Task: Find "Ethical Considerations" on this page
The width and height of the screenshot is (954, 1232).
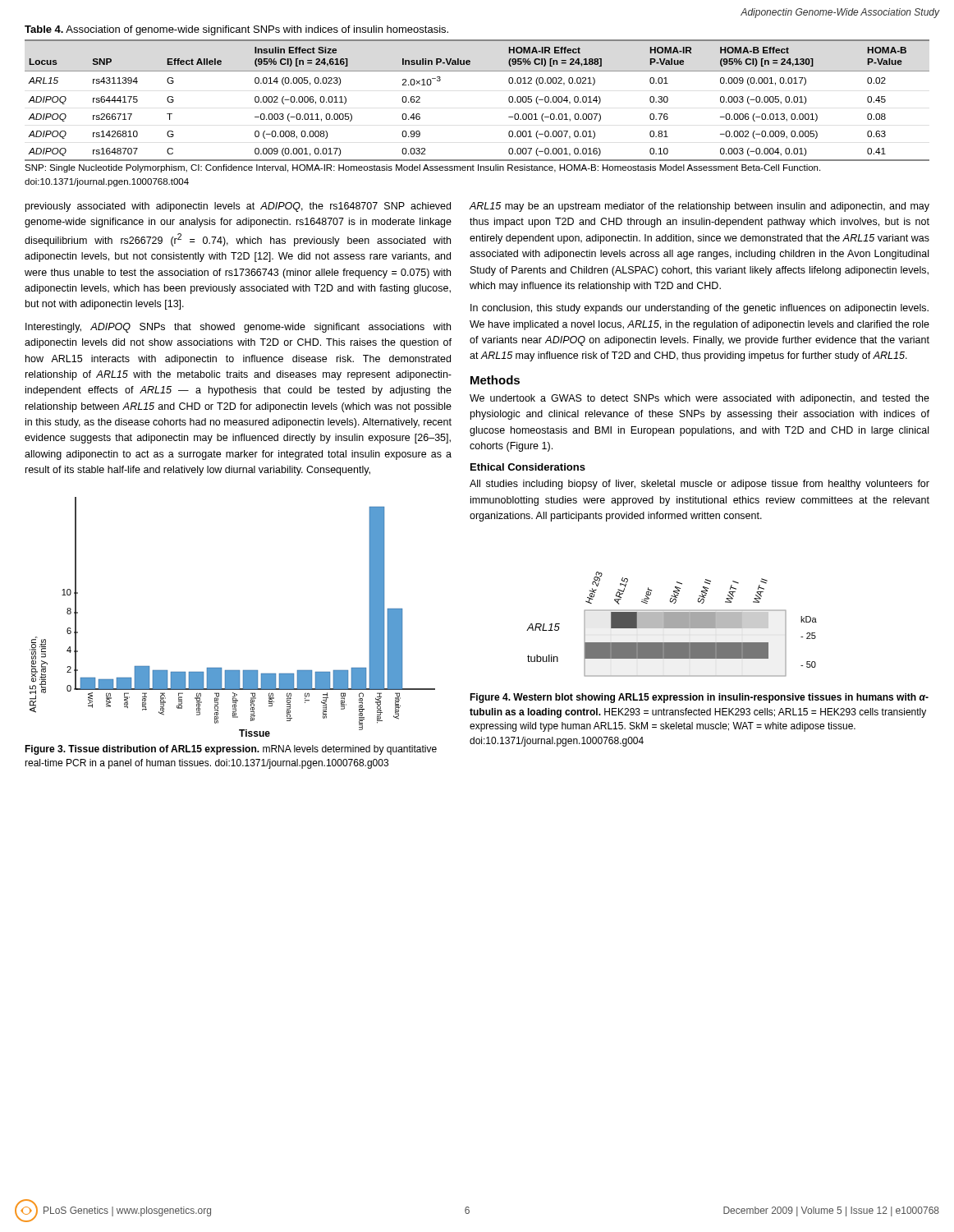Action: [527, 467]
